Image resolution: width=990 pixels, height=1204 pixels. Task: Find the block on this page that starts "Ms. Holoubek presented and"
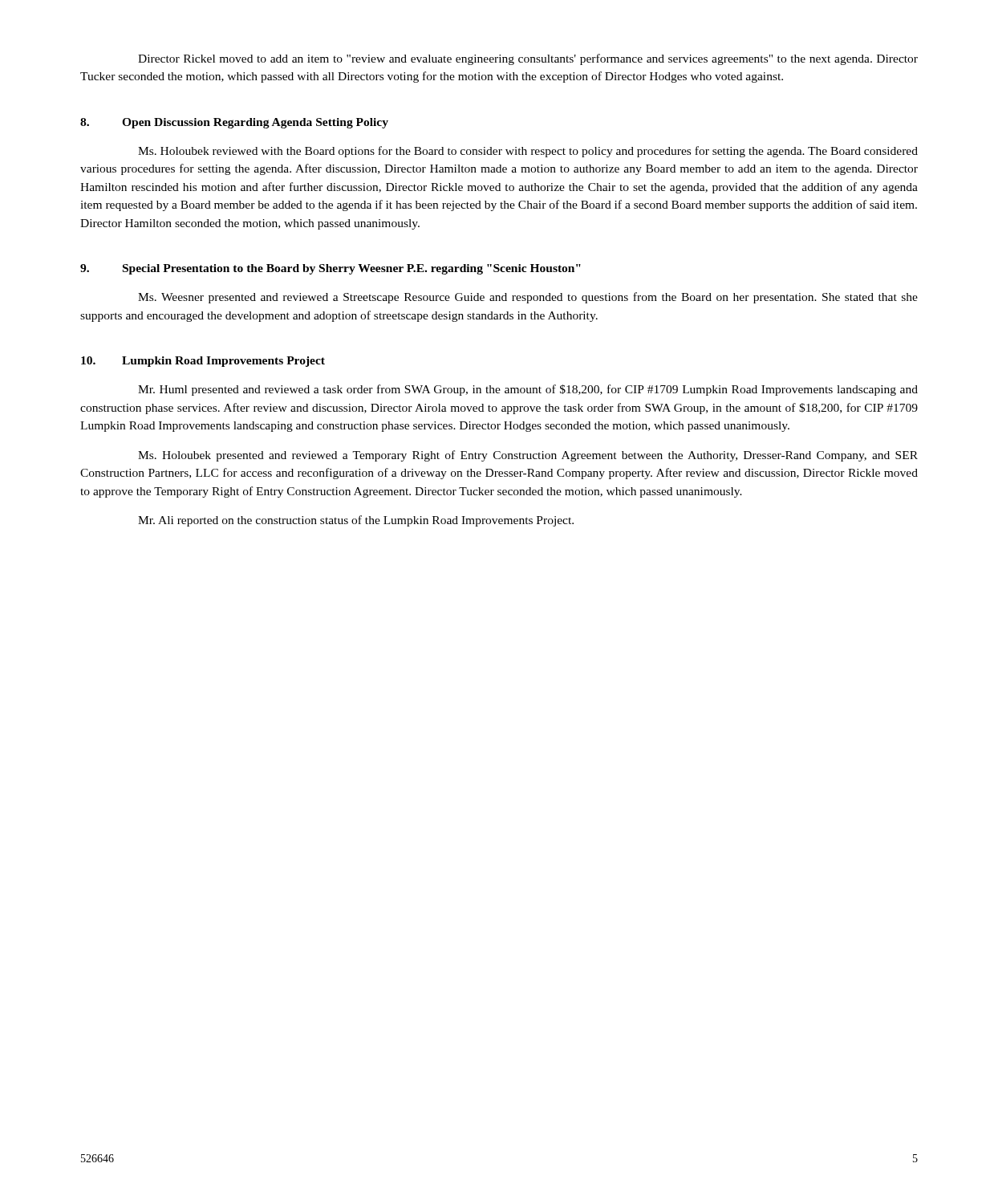tap(499, 473)
